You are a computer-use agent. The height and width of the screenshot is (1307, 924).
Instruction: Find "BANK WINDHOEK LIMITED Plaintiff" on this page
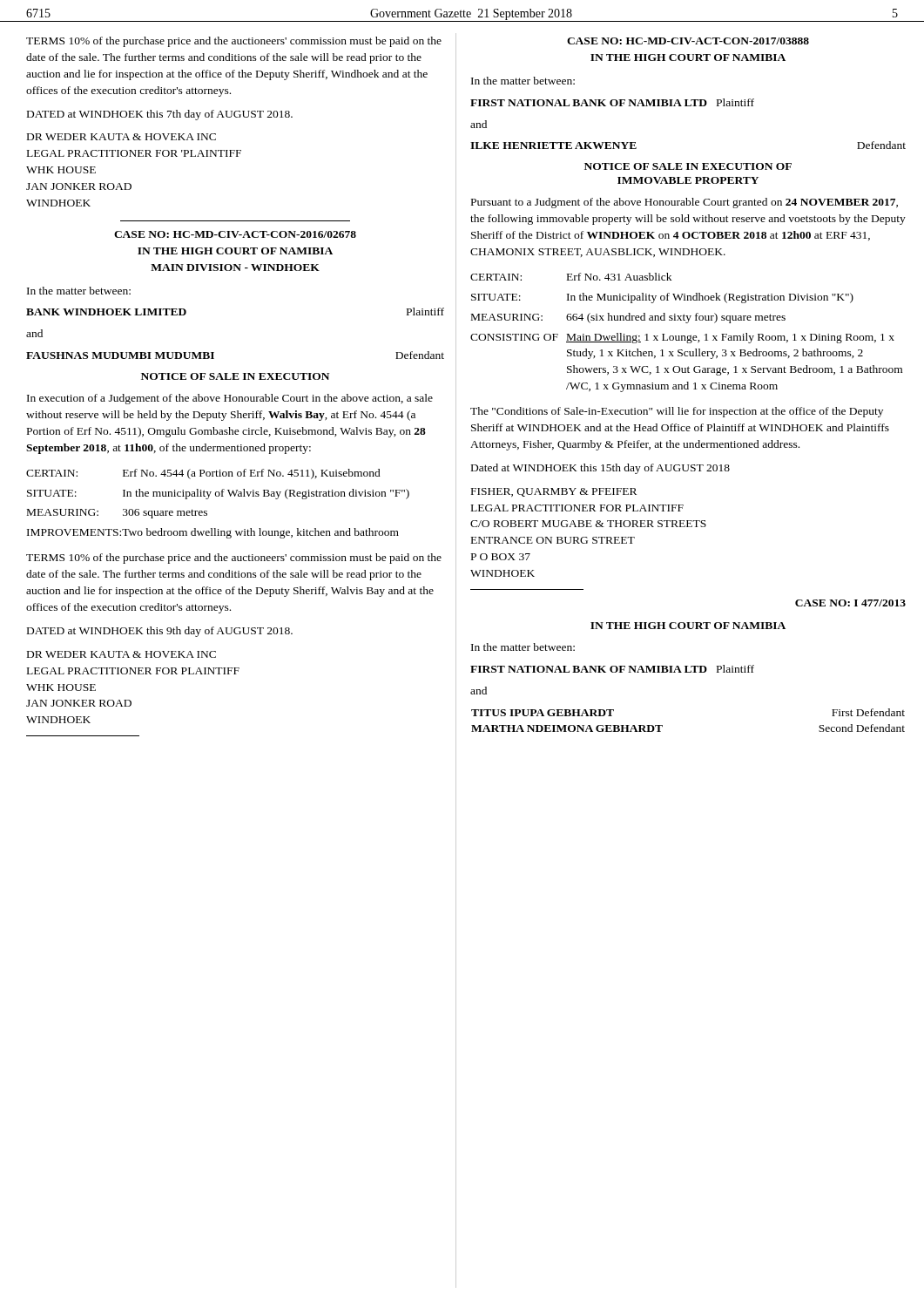[106, 312]
